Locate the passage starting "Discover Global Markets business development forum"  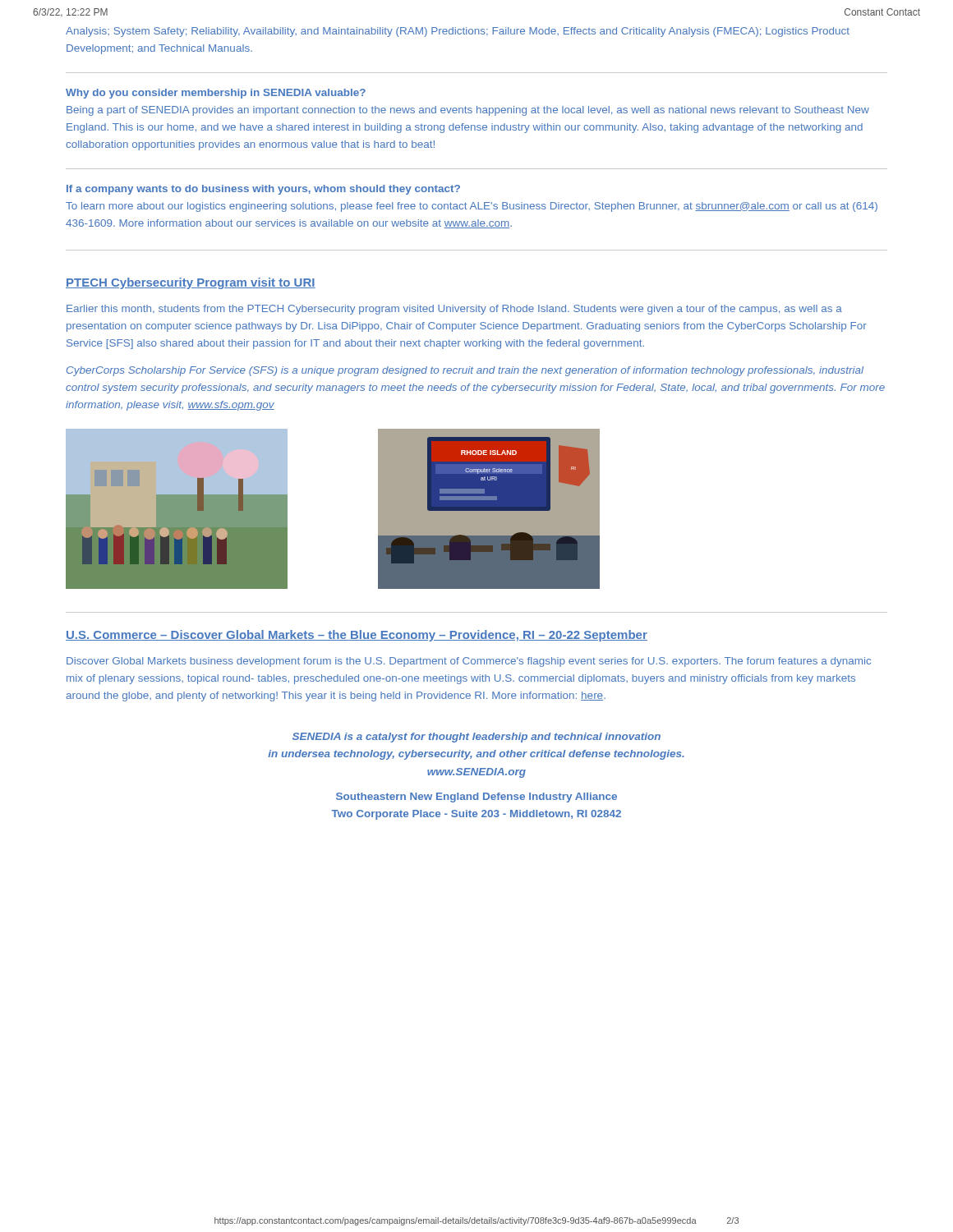469,678
